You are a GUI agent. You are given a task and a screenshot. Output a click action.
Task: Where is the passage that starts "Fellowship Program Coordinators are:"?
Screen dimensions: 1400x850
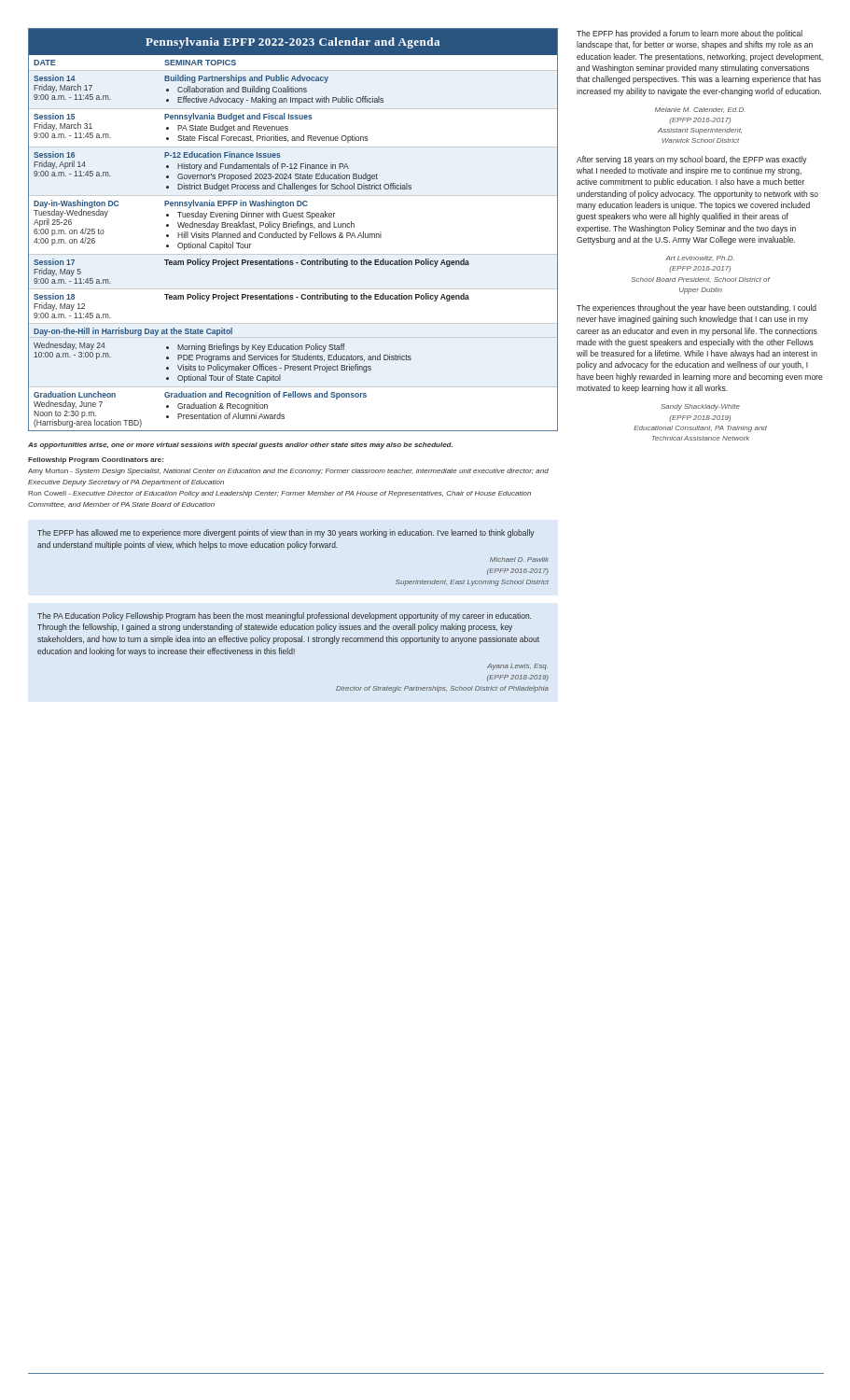[288, 482]
